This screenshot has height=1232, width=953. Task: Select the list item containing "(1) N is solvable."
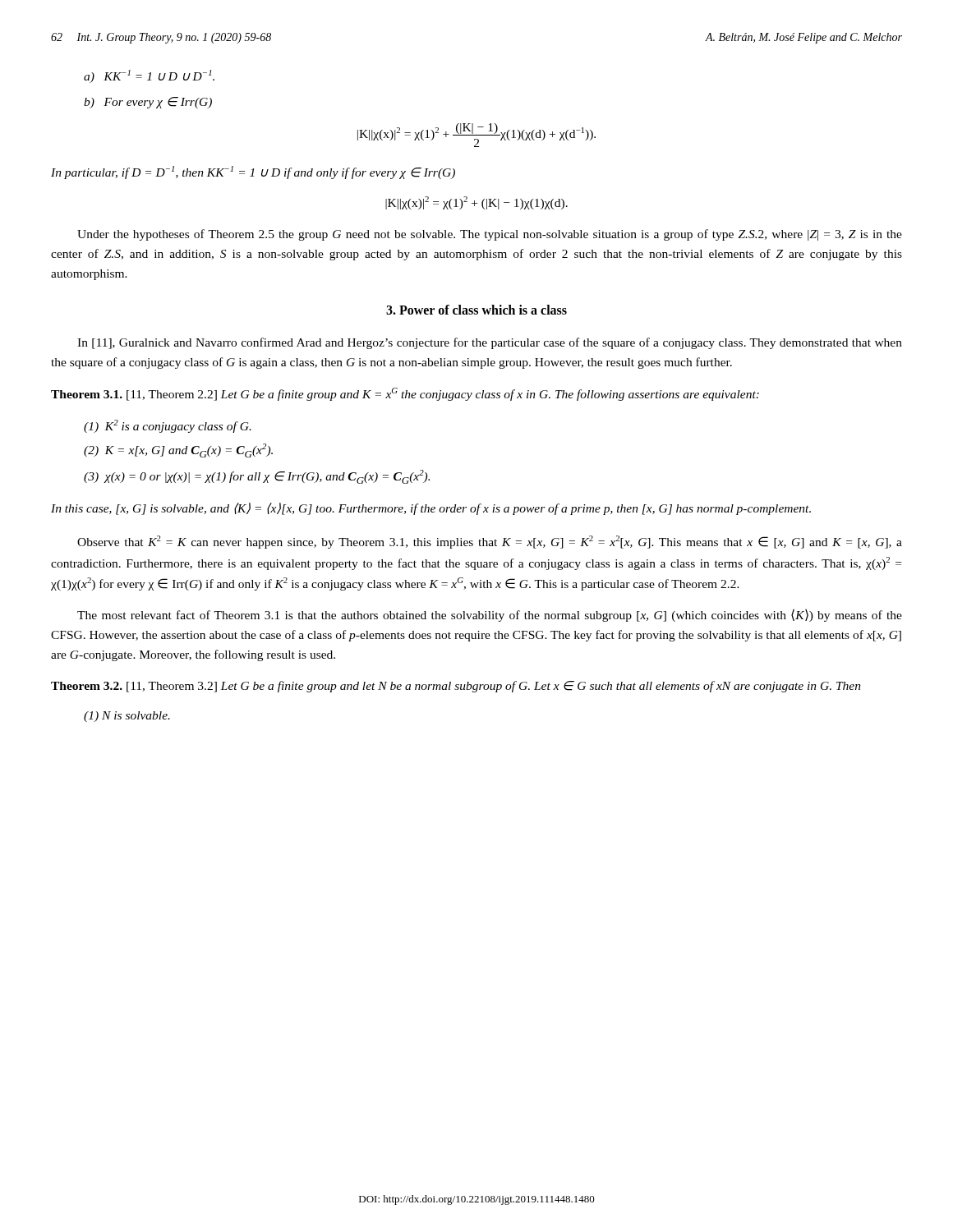pyautogui.click(x=127, y=715)
